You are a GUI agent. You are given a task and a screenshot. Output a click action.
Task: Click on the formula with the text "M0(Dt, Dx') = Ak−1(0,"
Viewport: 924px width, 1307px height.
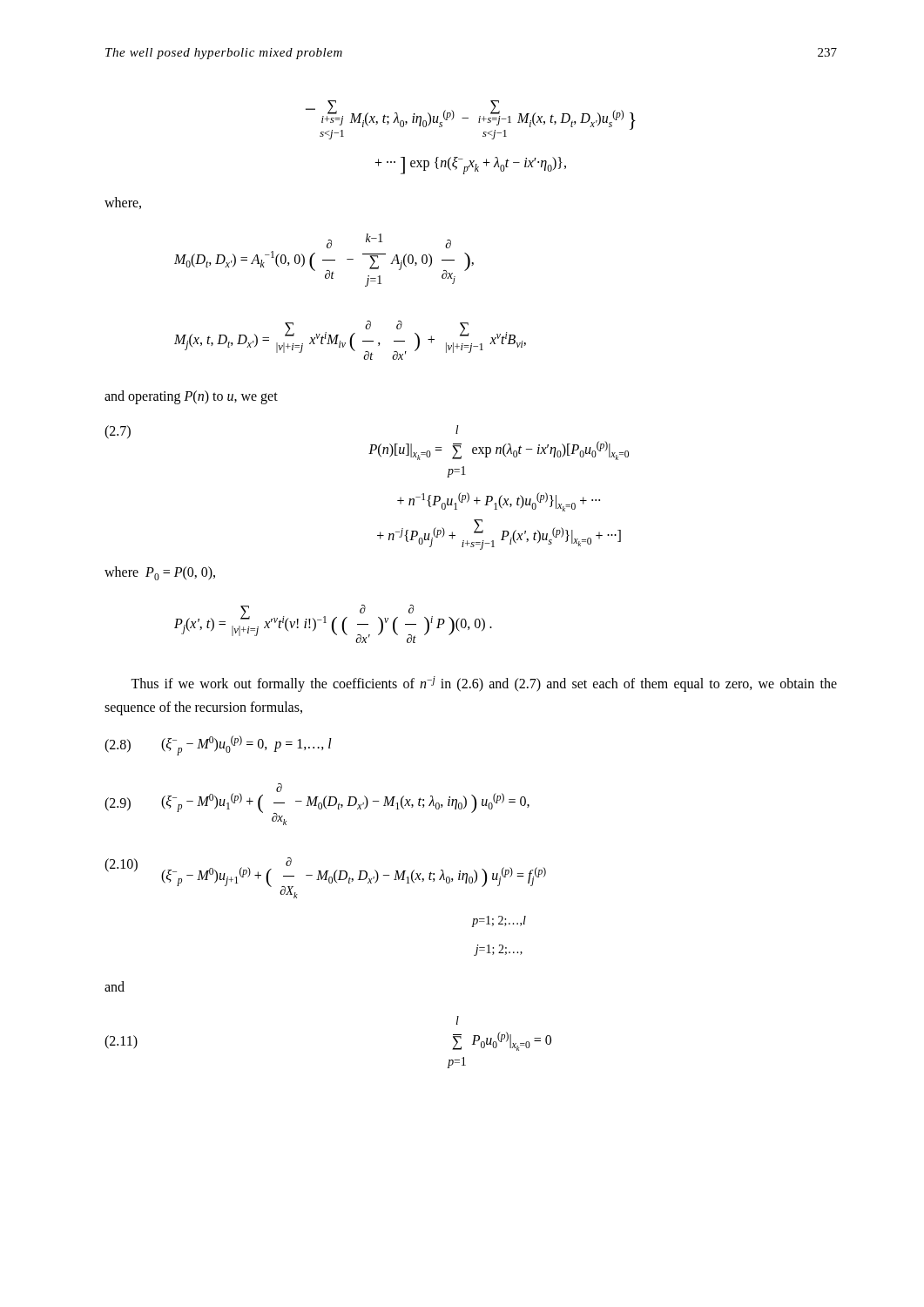point(324,260)
